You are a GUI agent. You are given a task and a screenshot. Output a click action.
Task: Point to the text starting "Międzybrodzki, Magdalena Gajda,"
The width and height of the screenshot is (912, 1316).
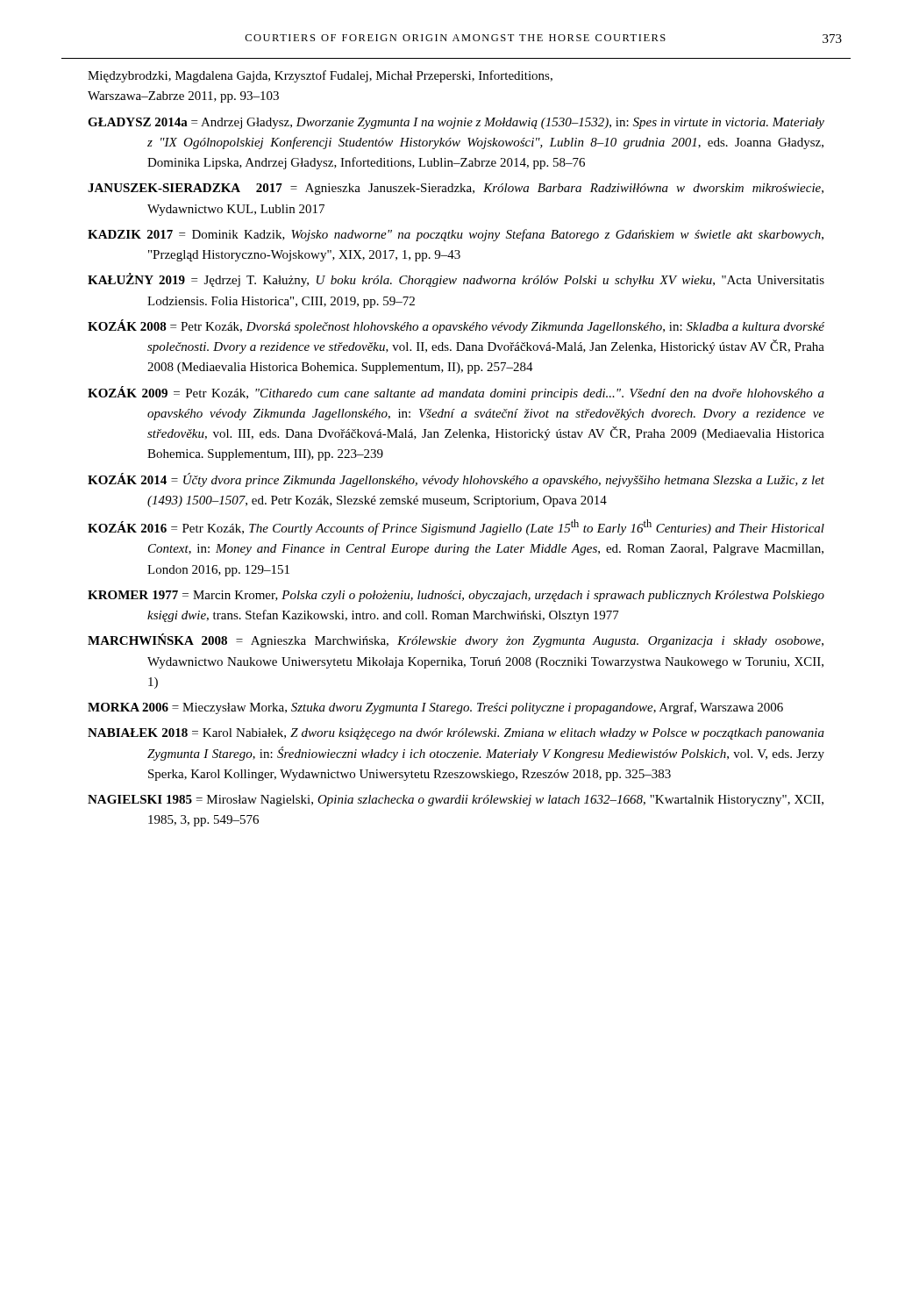[x=320, y=86]
